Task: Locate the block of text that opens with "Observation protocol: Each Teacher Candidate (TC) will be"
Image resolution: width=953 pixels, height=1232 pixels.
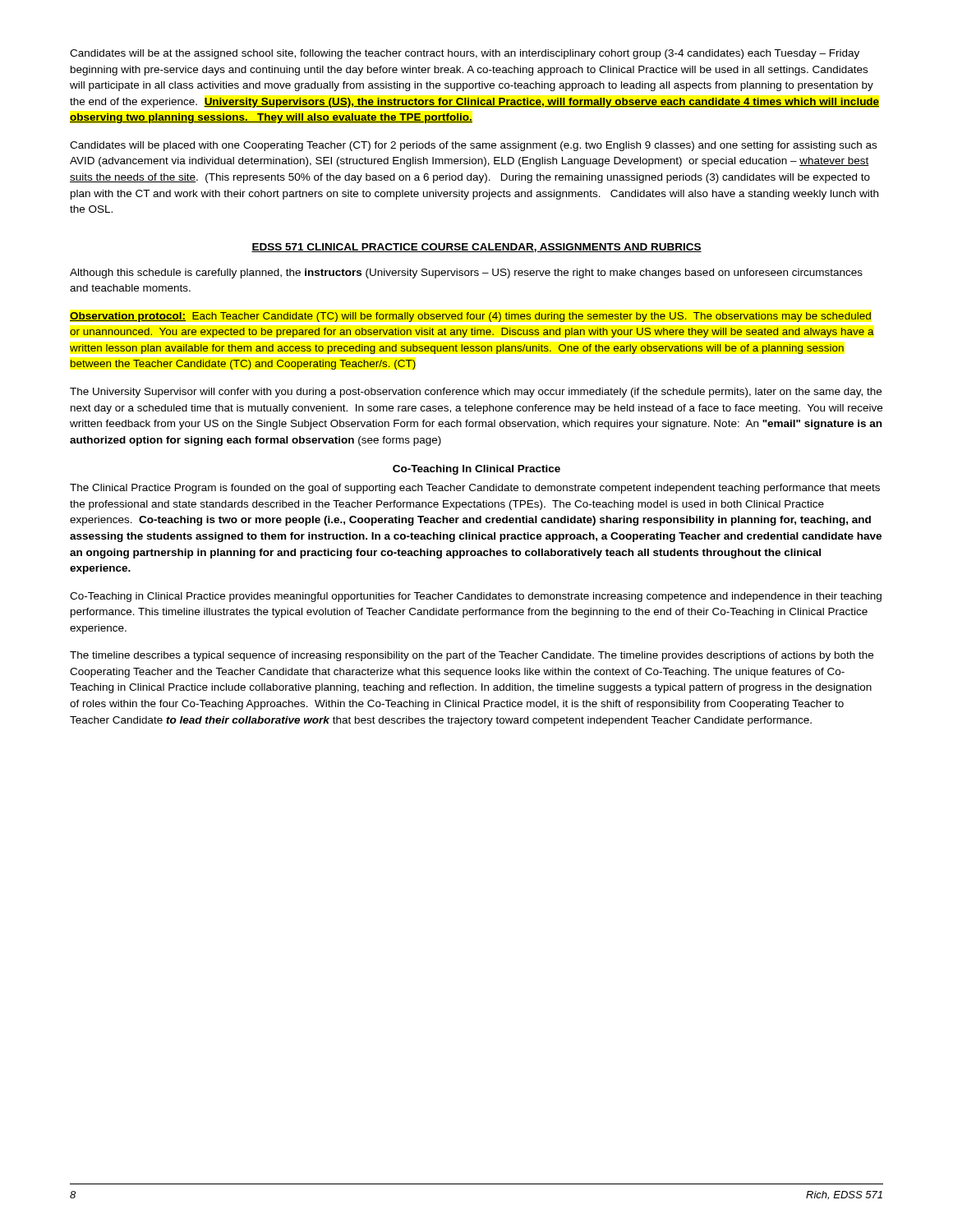Action: (472, 340)
